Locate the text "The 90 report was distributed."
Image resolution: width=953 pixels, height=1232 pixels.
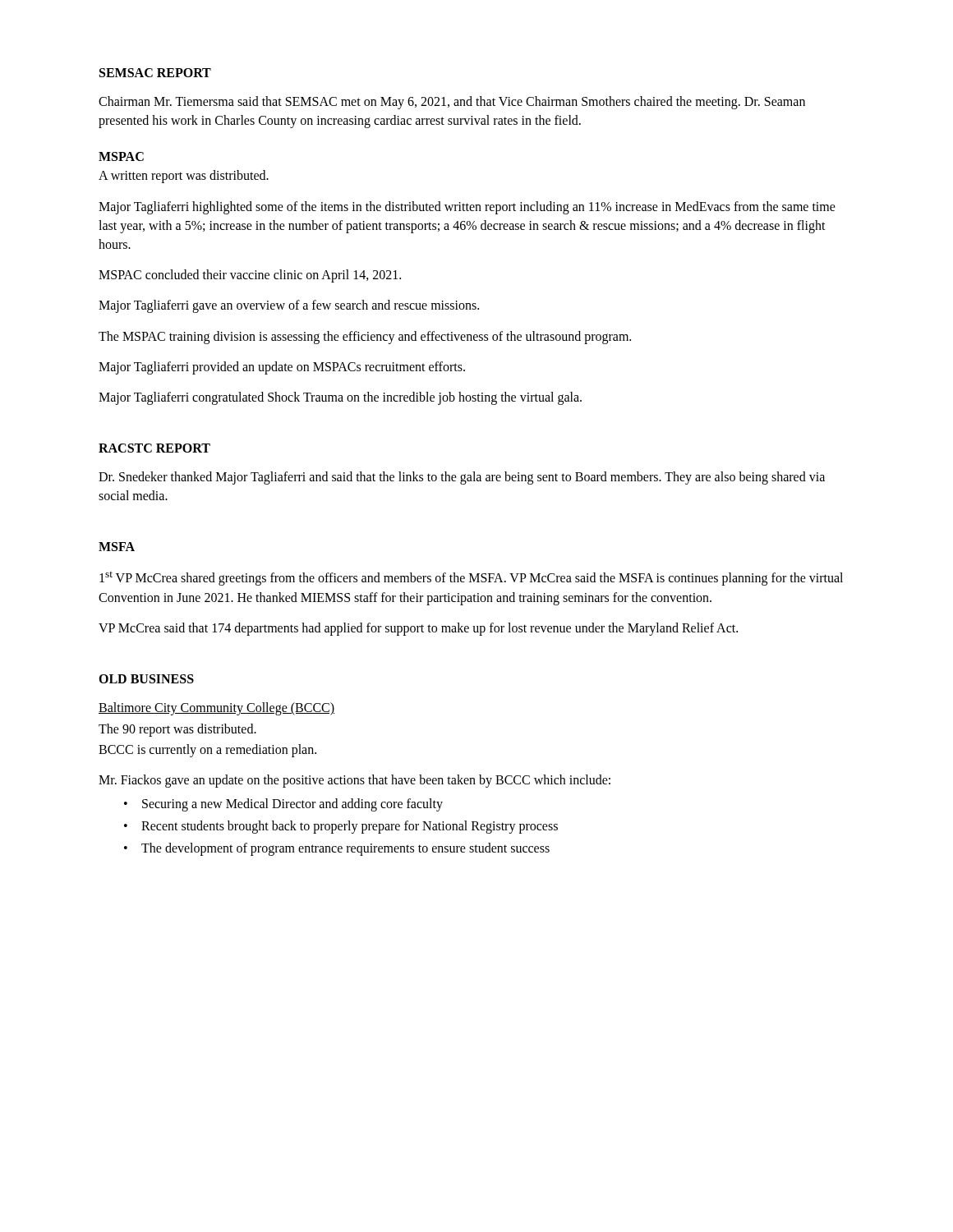click(x=178, y=729)
